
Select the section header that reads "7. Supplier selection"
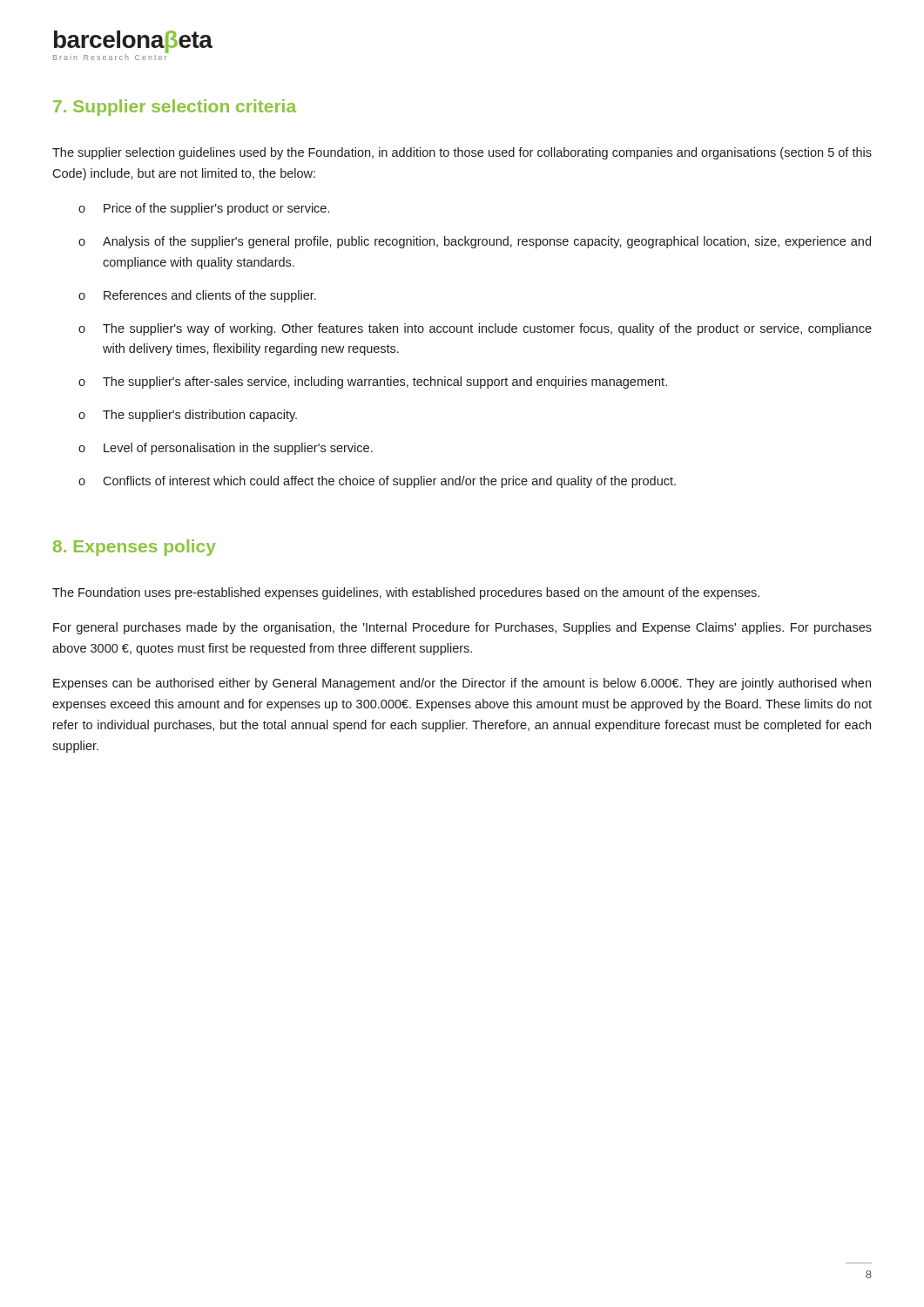coord(174,106)
